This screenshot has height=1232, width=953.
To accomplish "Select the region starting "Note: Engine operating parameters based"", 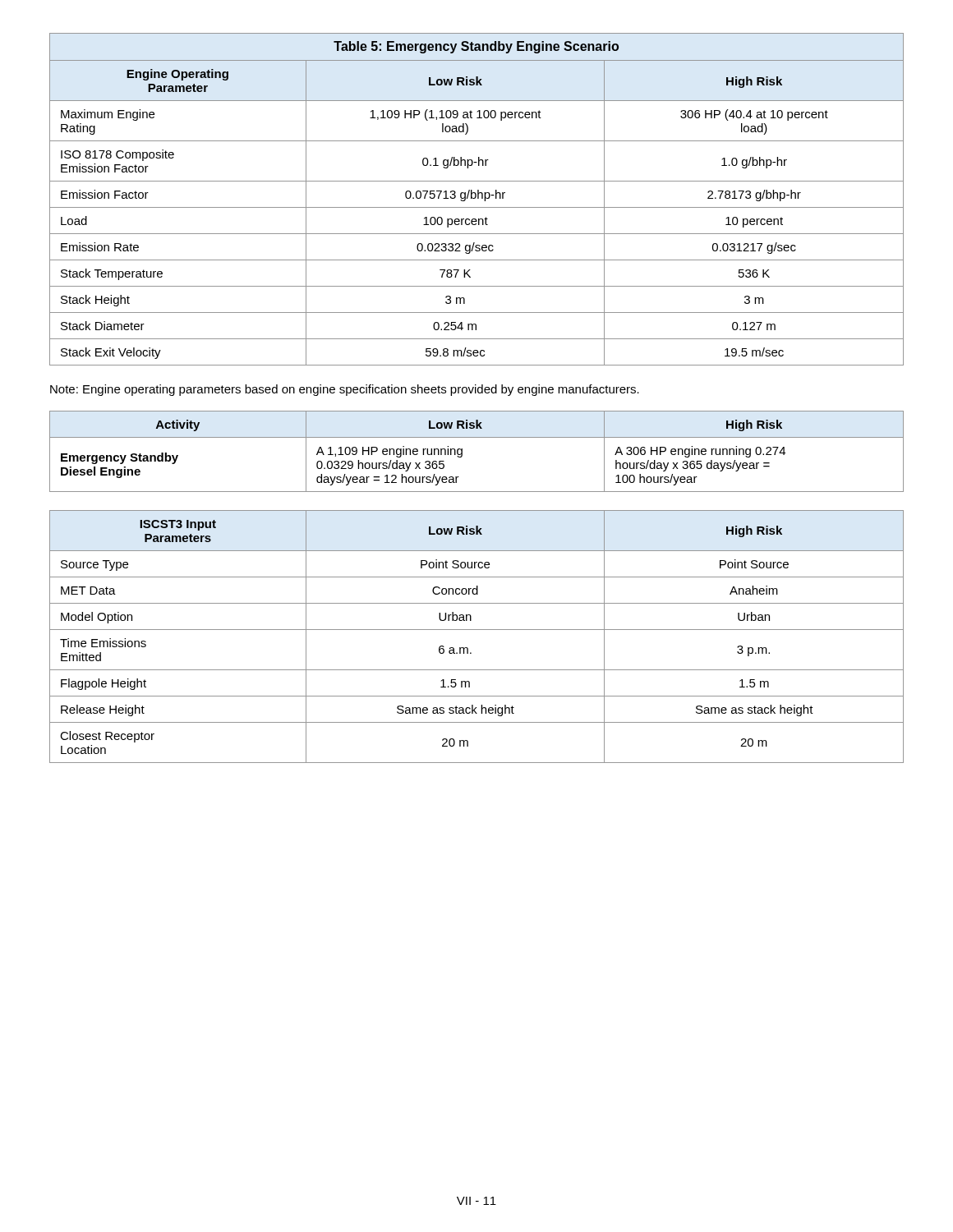I will tap(345, 389).
